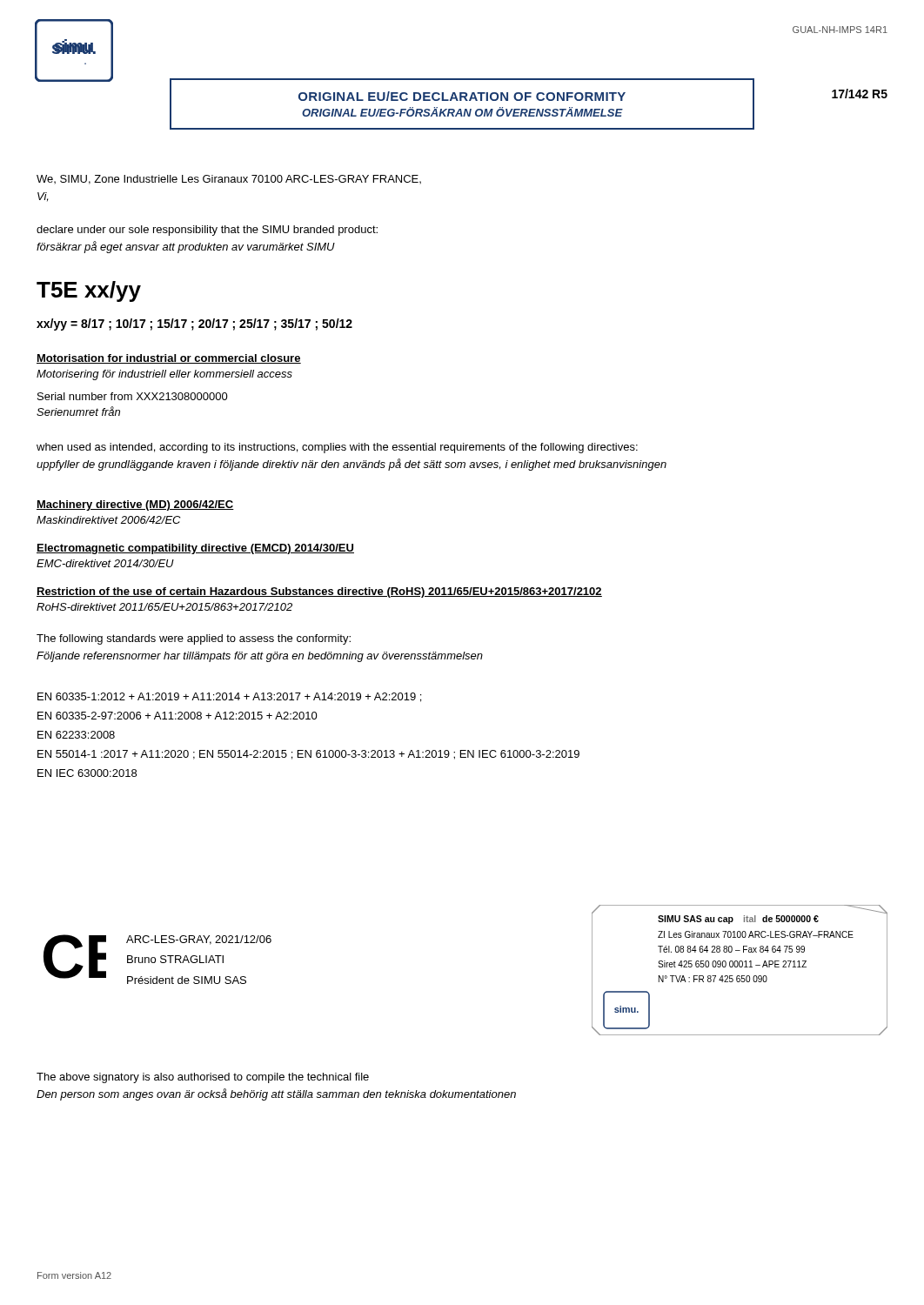924x1305 pixels.
Task: Find the element starting "Maskindirektivet 2006/42/EC"
Action: (109, 520)
